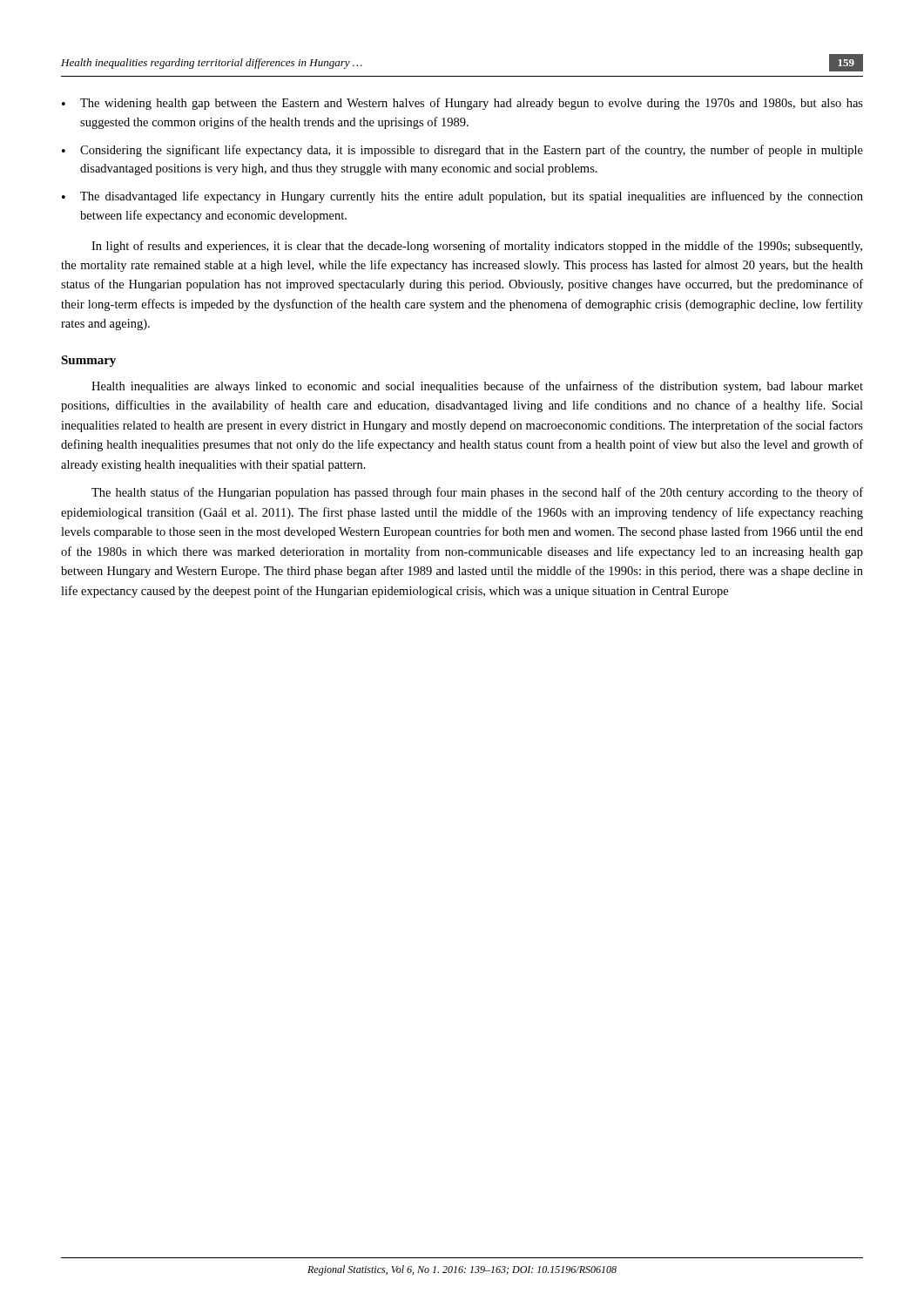Select the text starting "• The widening health gap between the Eastern"
This screenshot has height=1307, width=924.
click(462, 113)
